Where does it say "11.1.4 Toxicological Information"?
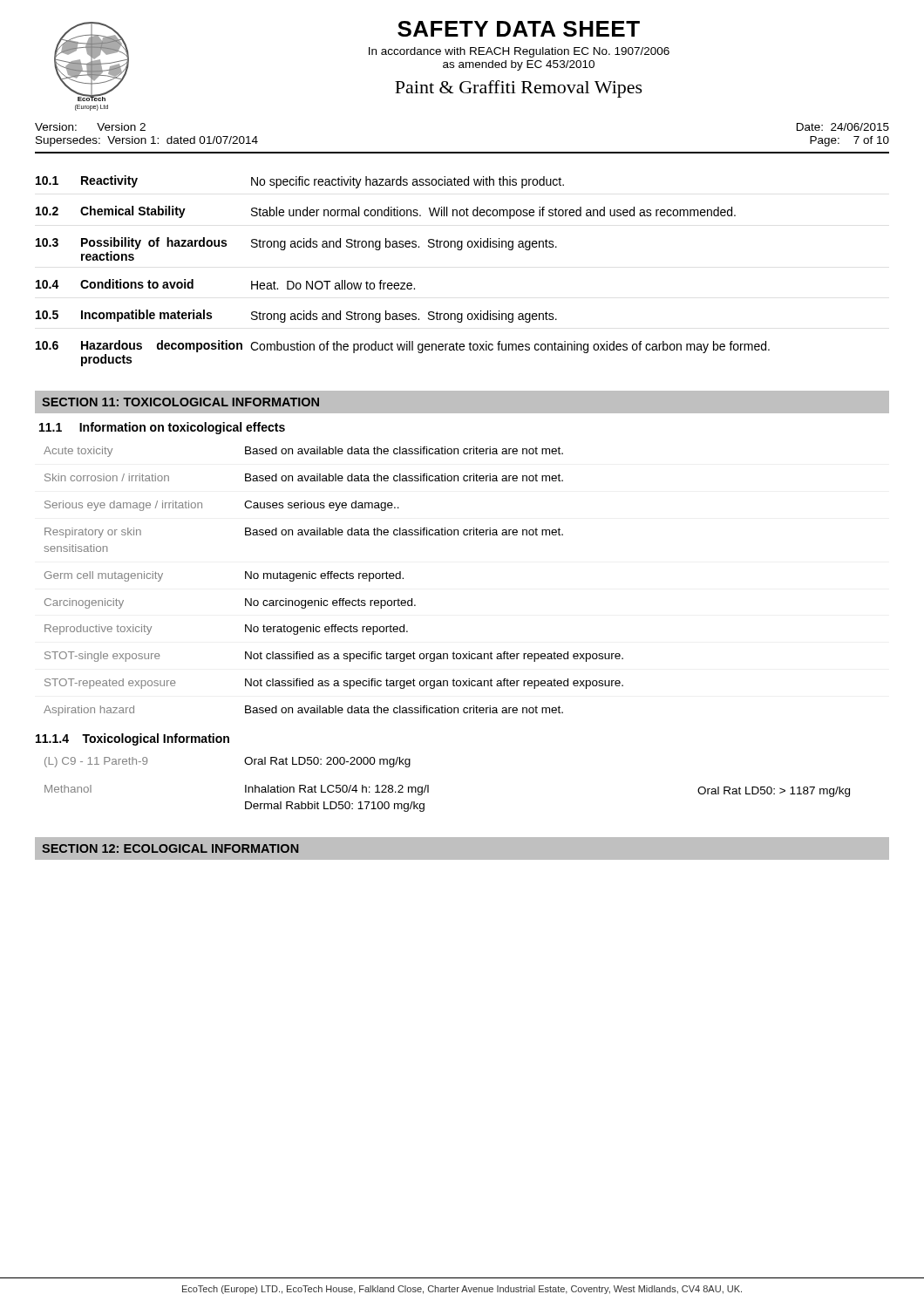 [x=132, y=739]
